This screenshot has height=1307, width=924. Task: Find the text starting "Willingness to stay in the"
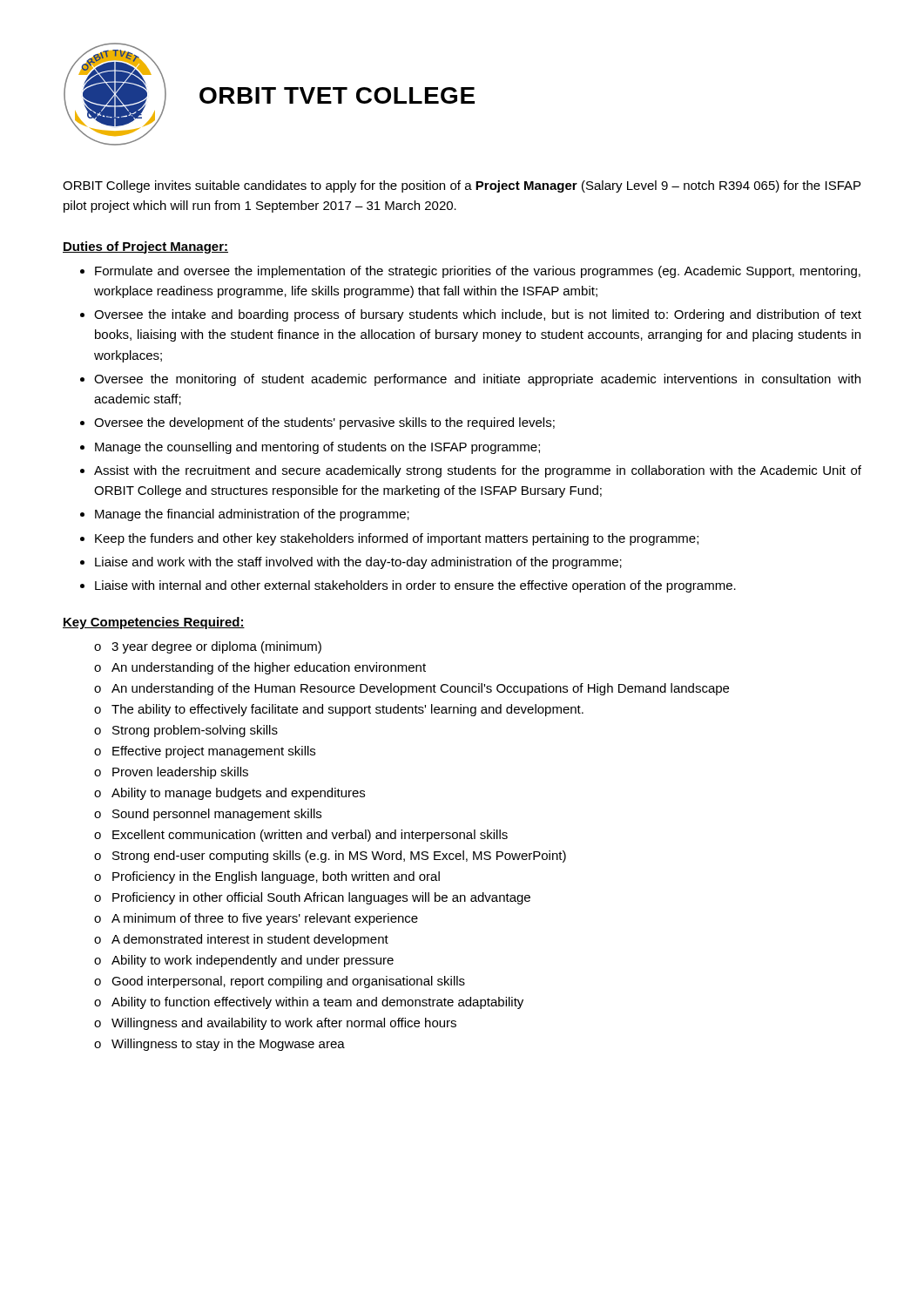pos(228,1044)
